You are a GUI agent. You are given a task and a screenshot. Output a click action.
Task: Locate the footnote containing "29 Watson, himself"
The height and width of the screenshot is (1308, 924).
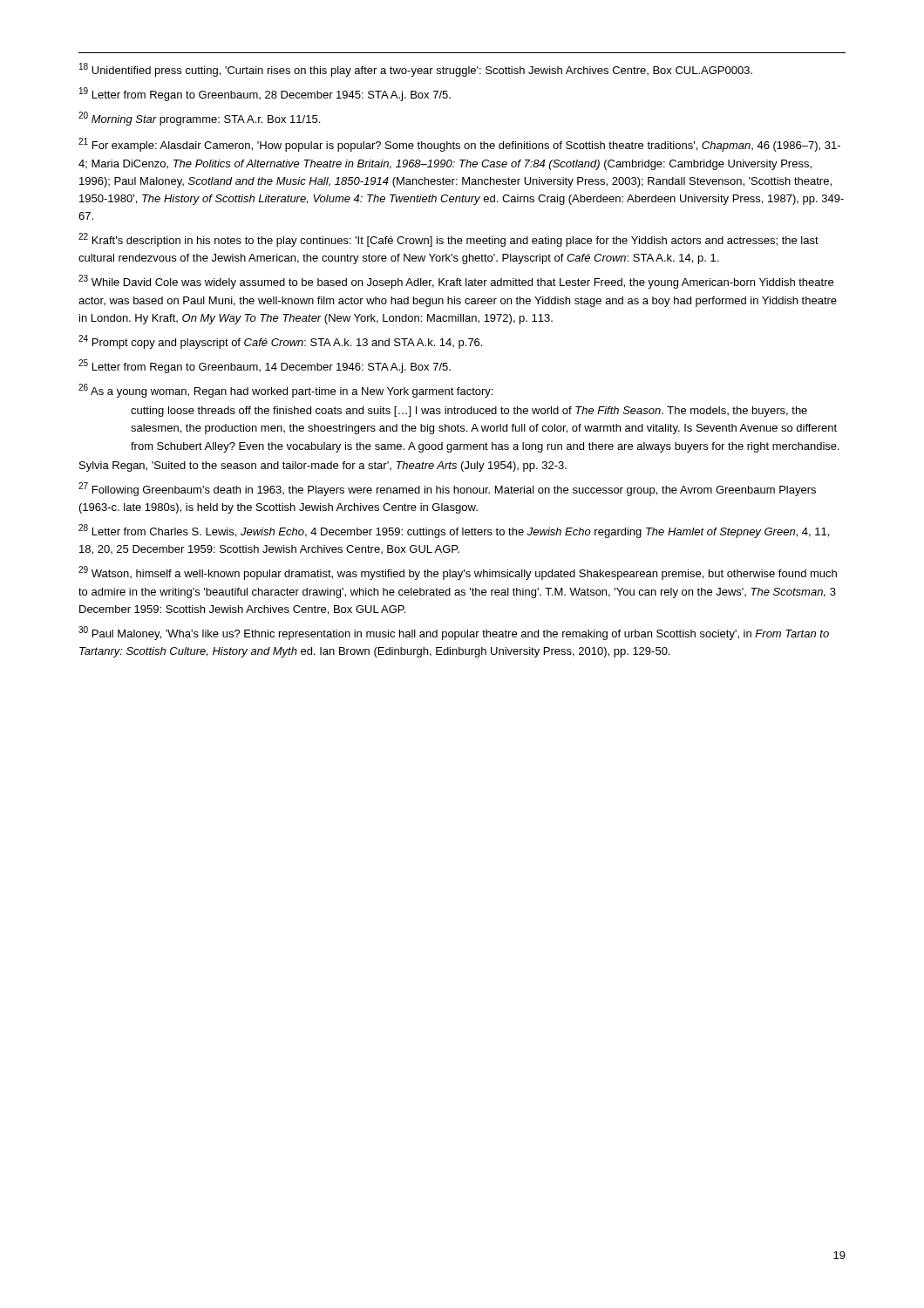pos(458,590)
